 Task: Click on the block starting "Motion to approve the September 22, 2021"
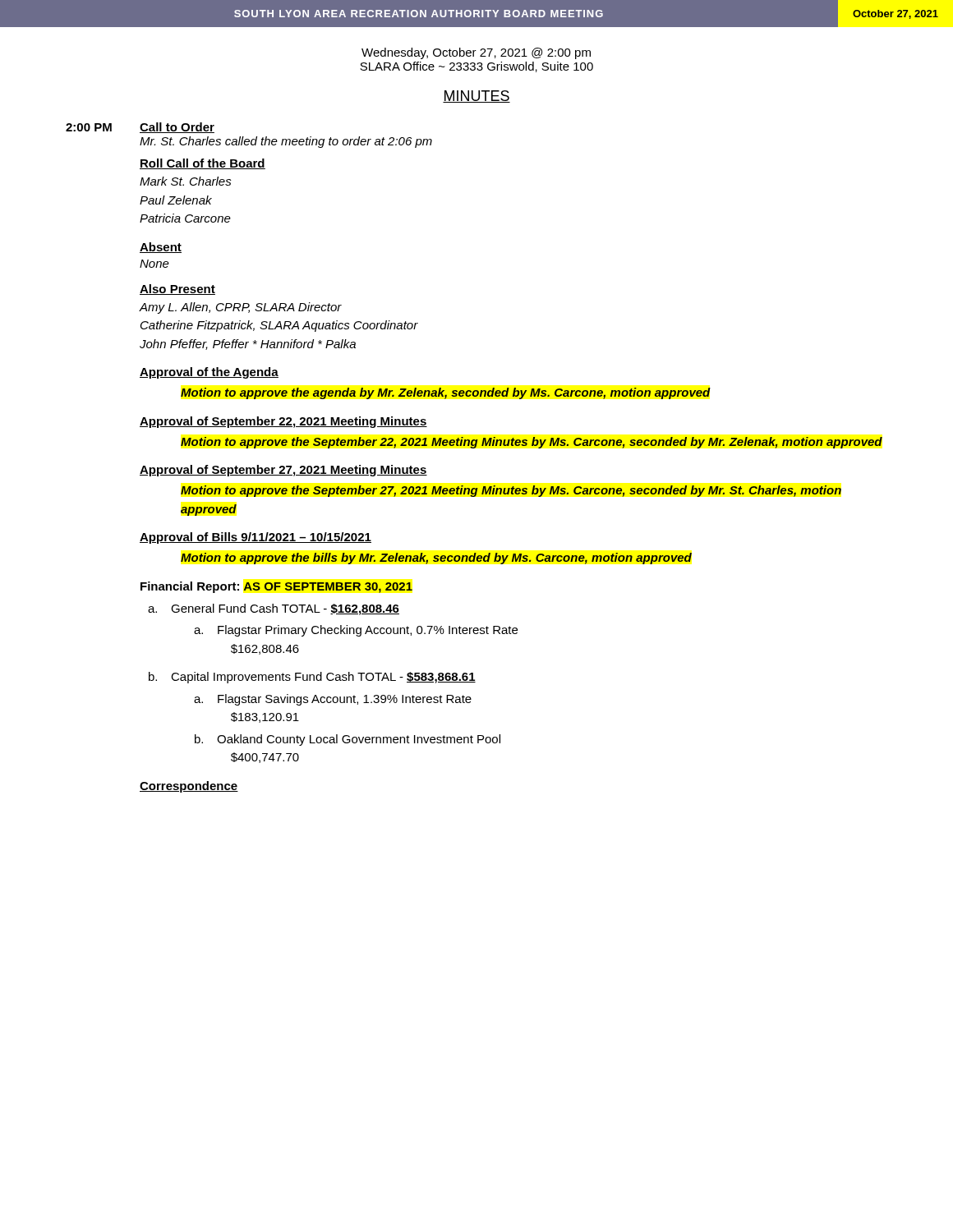click(x=531, y=441)
